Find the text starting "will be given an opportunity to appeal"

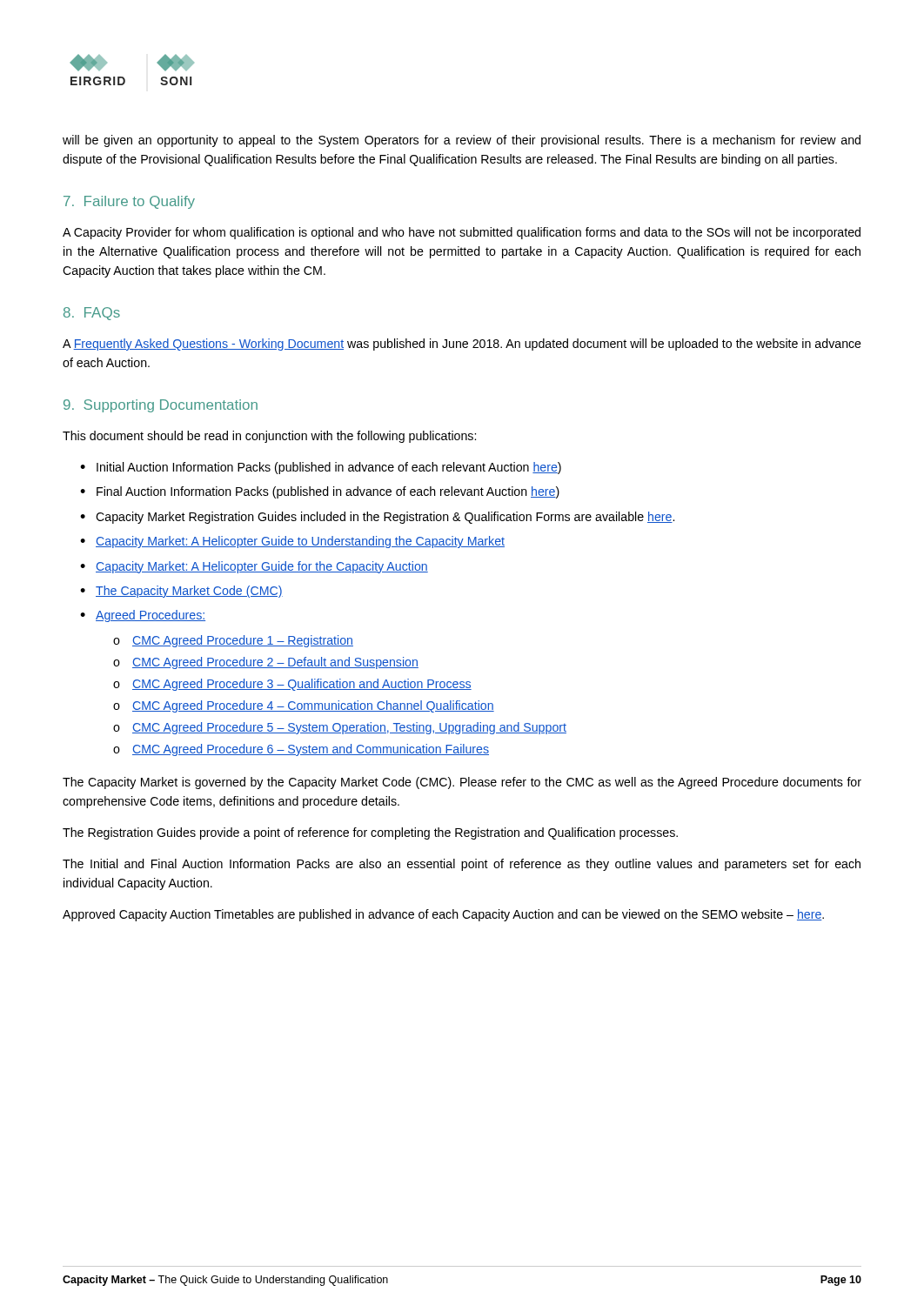462,150
